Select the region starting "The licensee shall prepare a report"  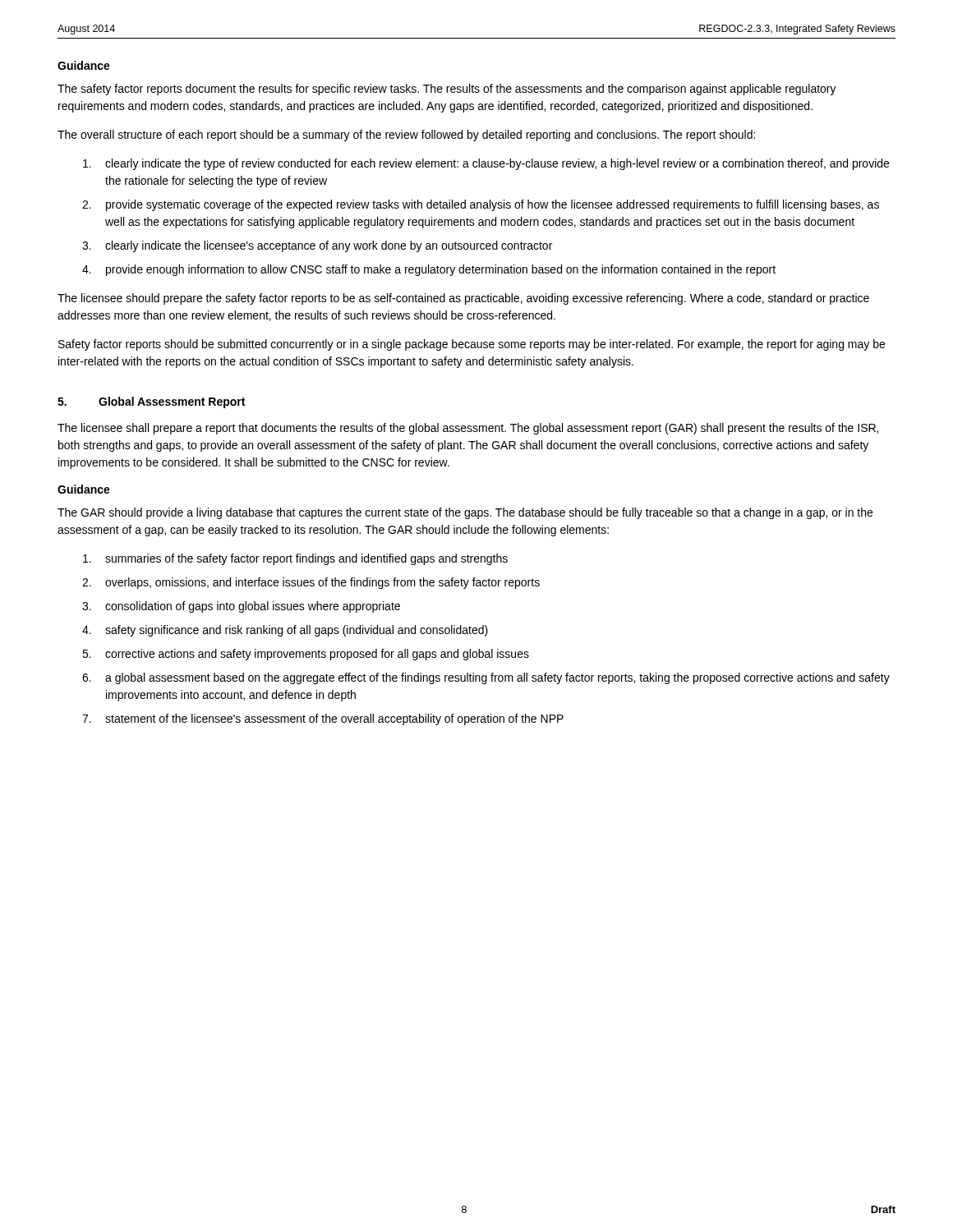[x=468, y=445]
